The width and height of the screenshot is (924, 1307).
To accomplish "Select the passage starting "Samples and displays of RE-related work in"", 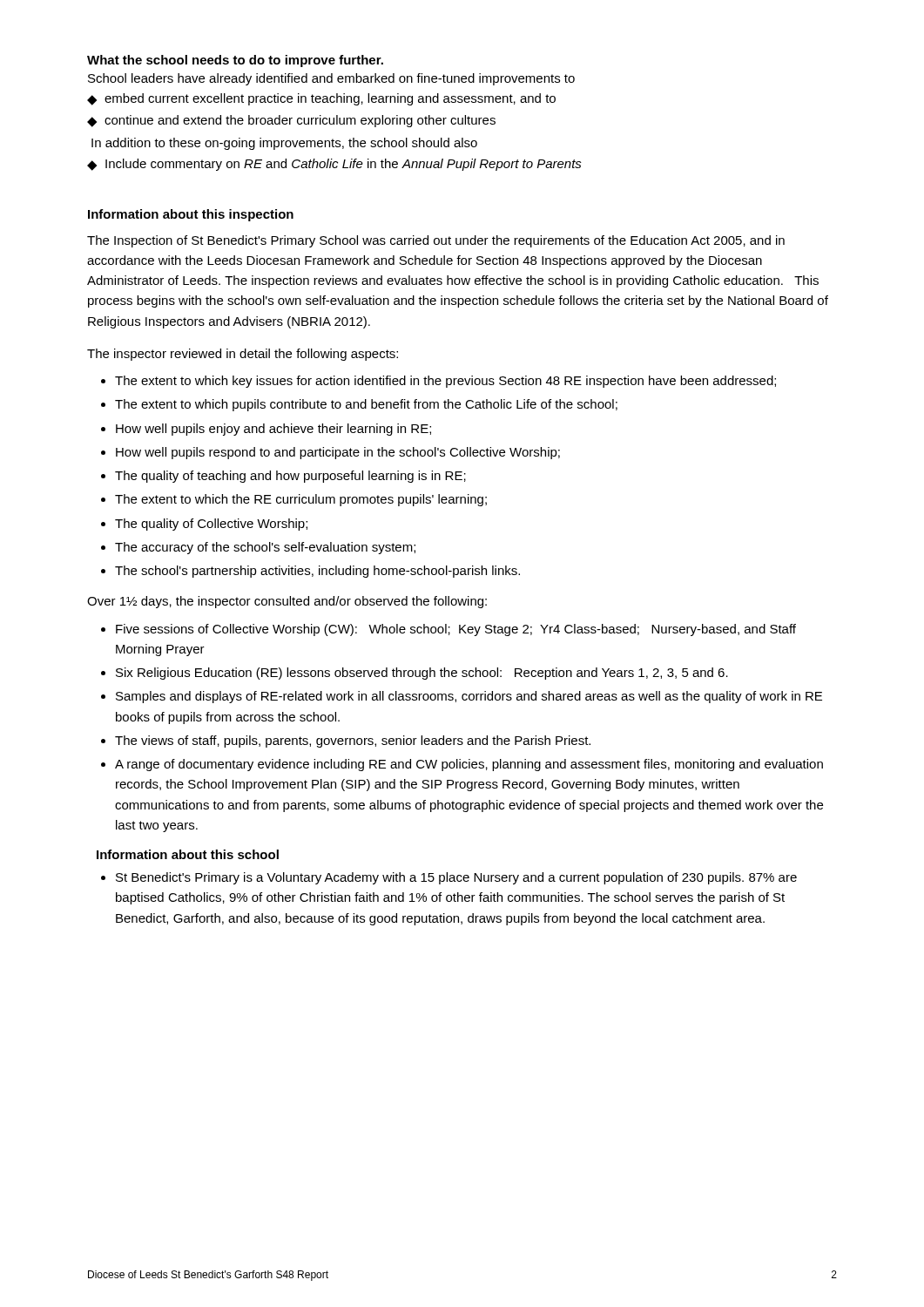I will (x=469, y=706).
